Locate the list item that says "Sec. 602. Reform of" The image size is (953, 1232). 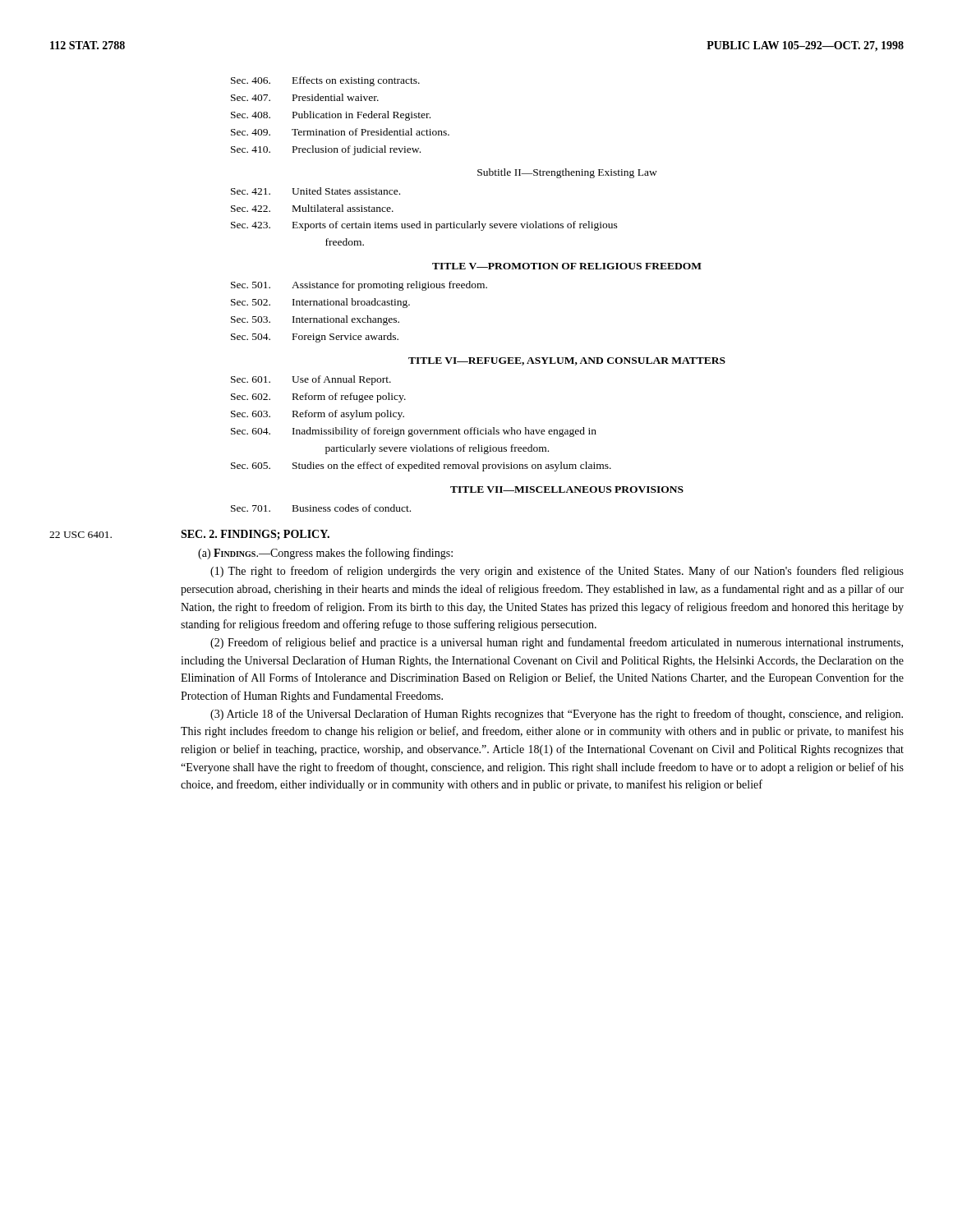coord(318,397)
